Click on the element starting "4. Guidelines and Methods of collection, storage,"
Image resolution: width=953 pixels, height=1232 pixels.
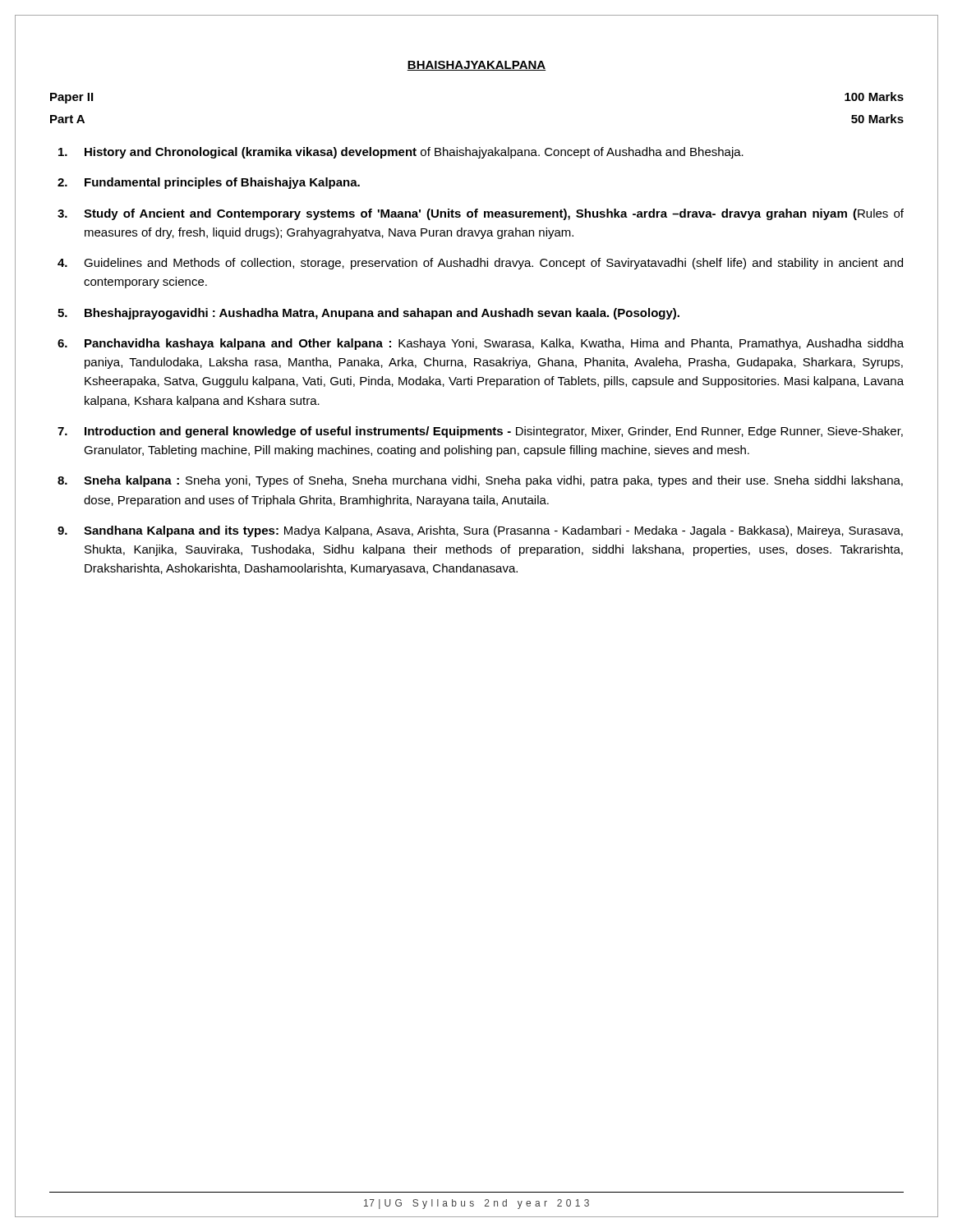pyautogui.click(x=481, y=272)
